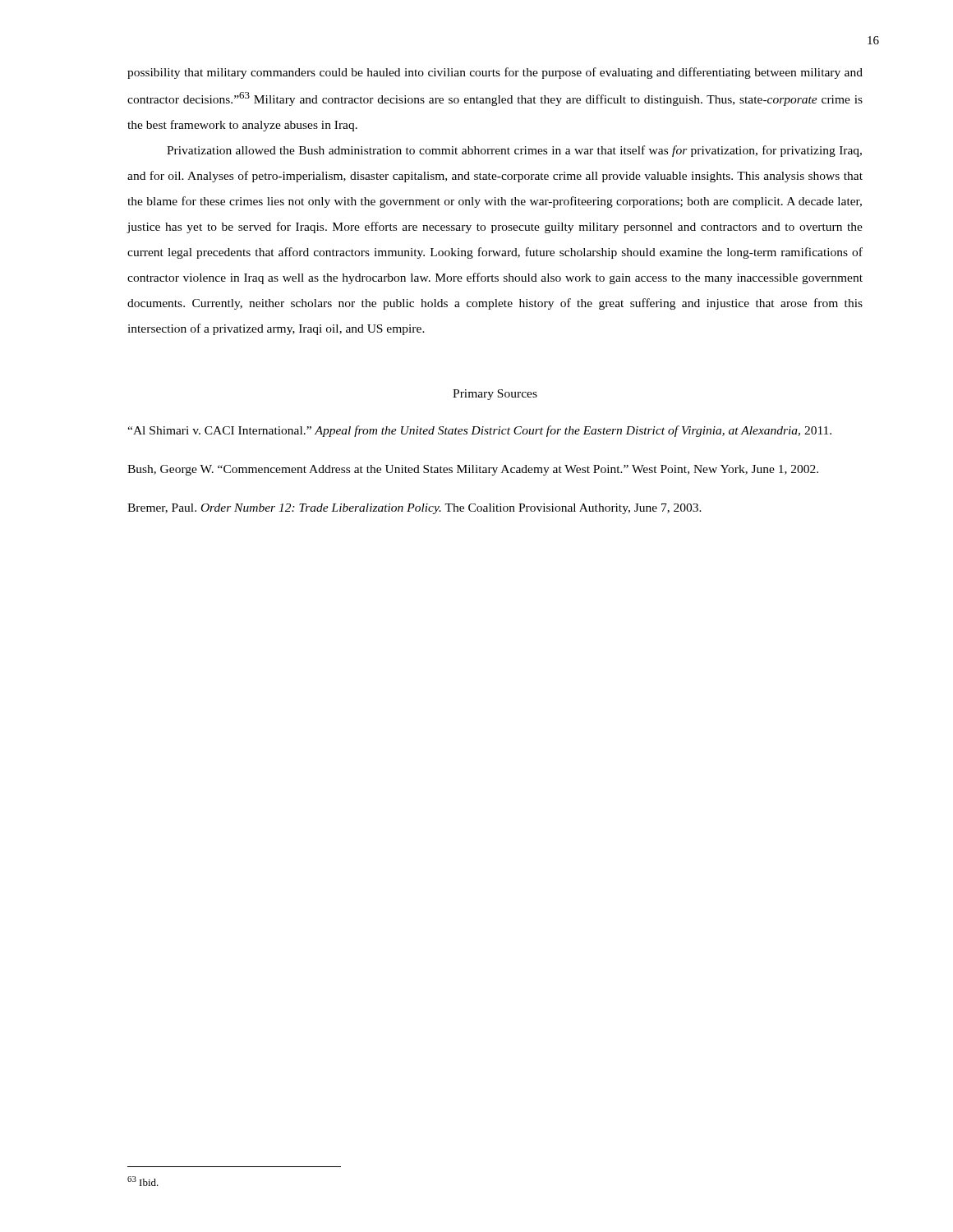
Task: Click on the footnote that reads "63 Ibid."
Action: point(143,1181)
